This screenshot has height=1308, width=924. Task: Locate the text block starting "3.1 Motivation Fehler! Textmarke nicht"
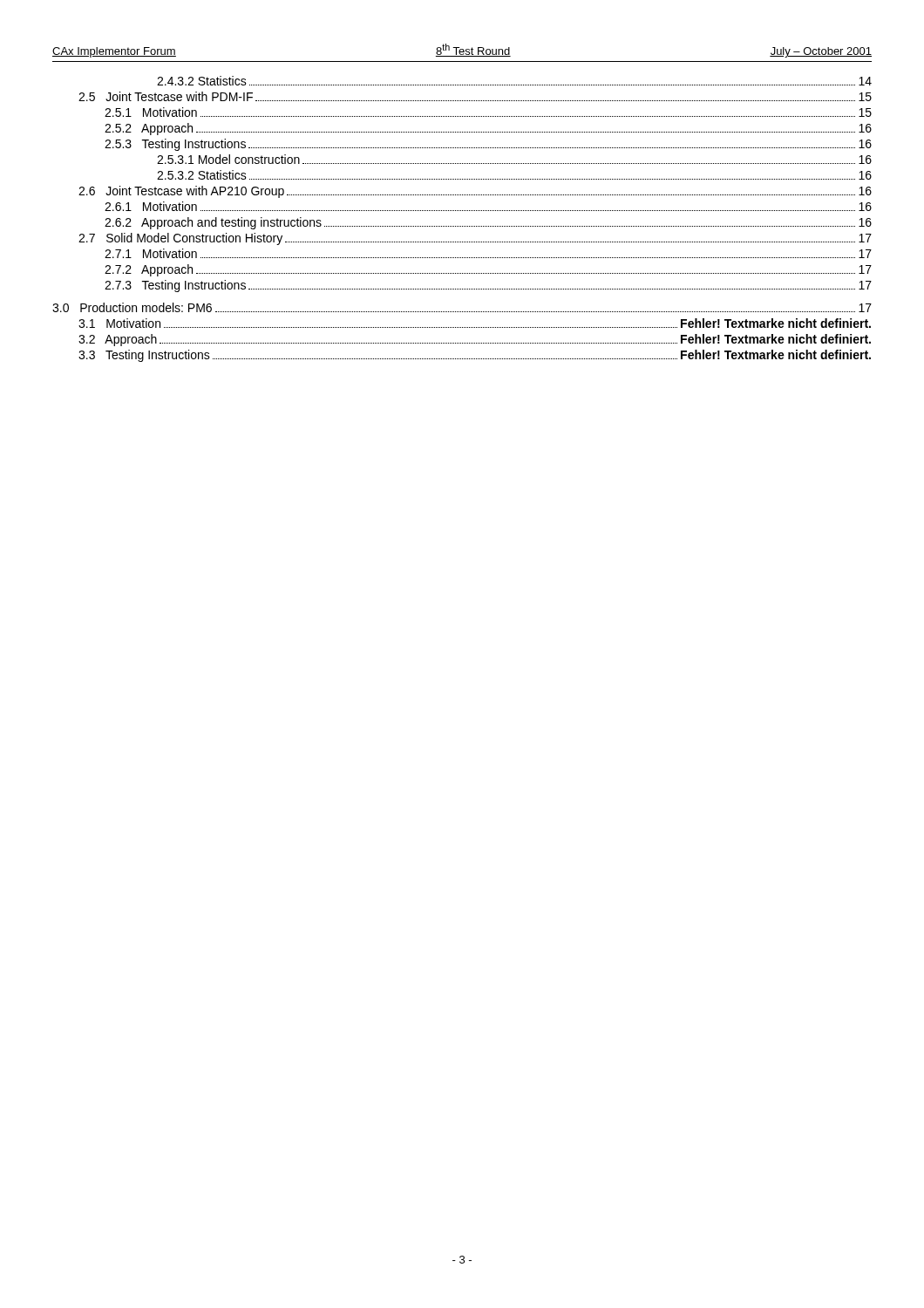[475, 324]
